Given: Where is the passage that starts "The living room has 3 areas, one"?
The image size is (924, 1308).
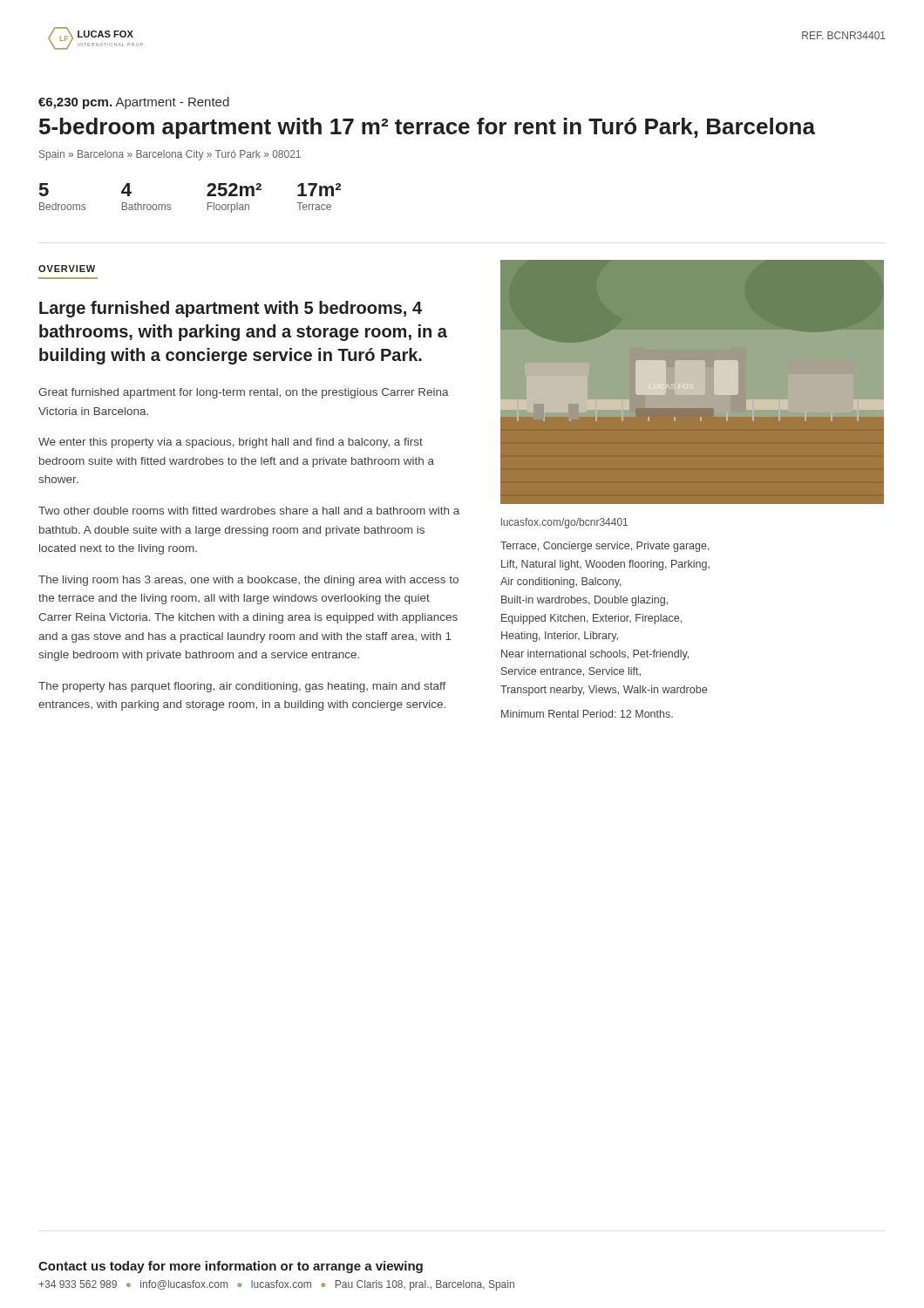Looking at the screenshot, I should (x=249, y=617).
